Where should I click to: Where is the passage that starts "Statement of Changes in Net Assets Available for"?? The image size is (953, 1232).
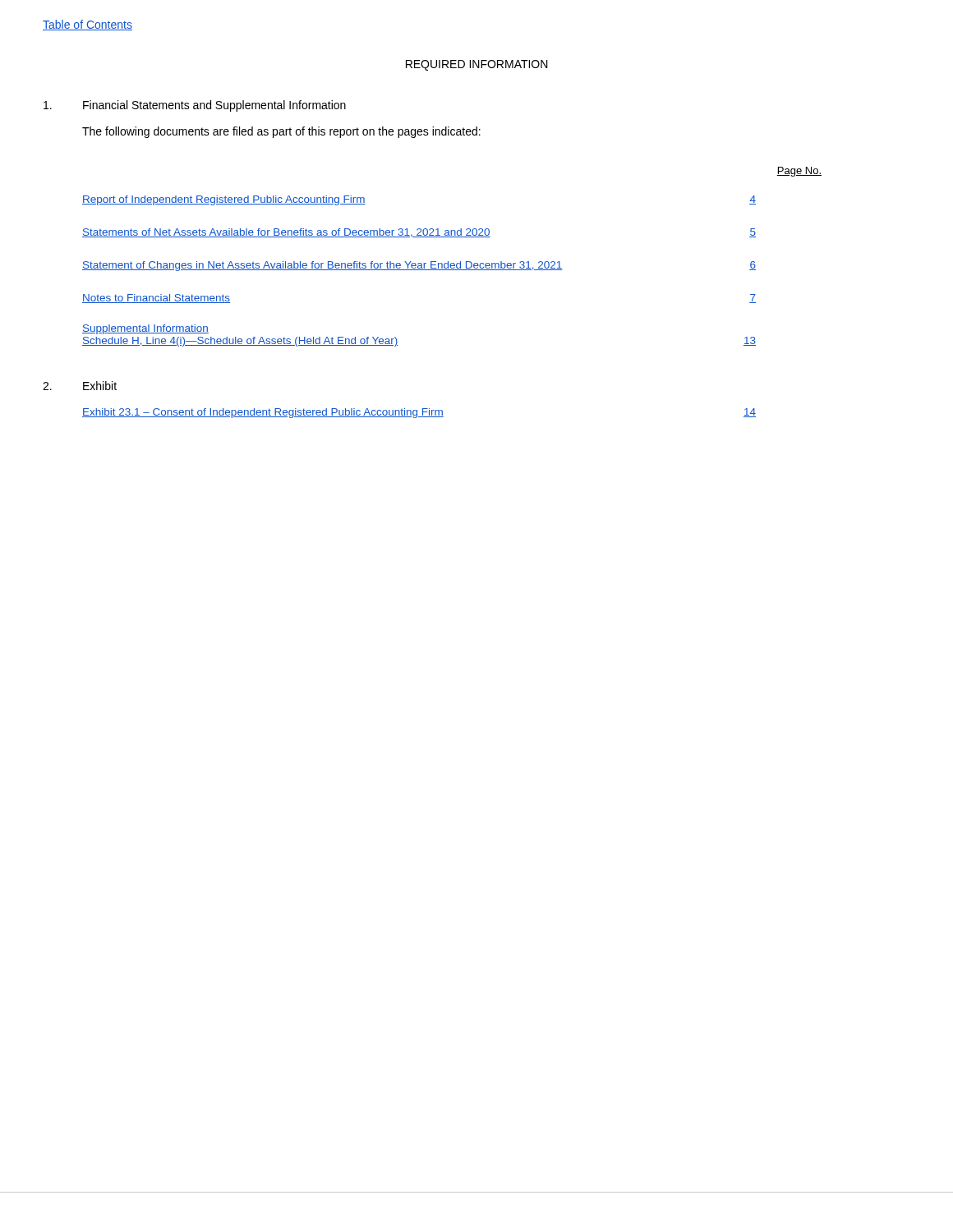pos(419,265)
